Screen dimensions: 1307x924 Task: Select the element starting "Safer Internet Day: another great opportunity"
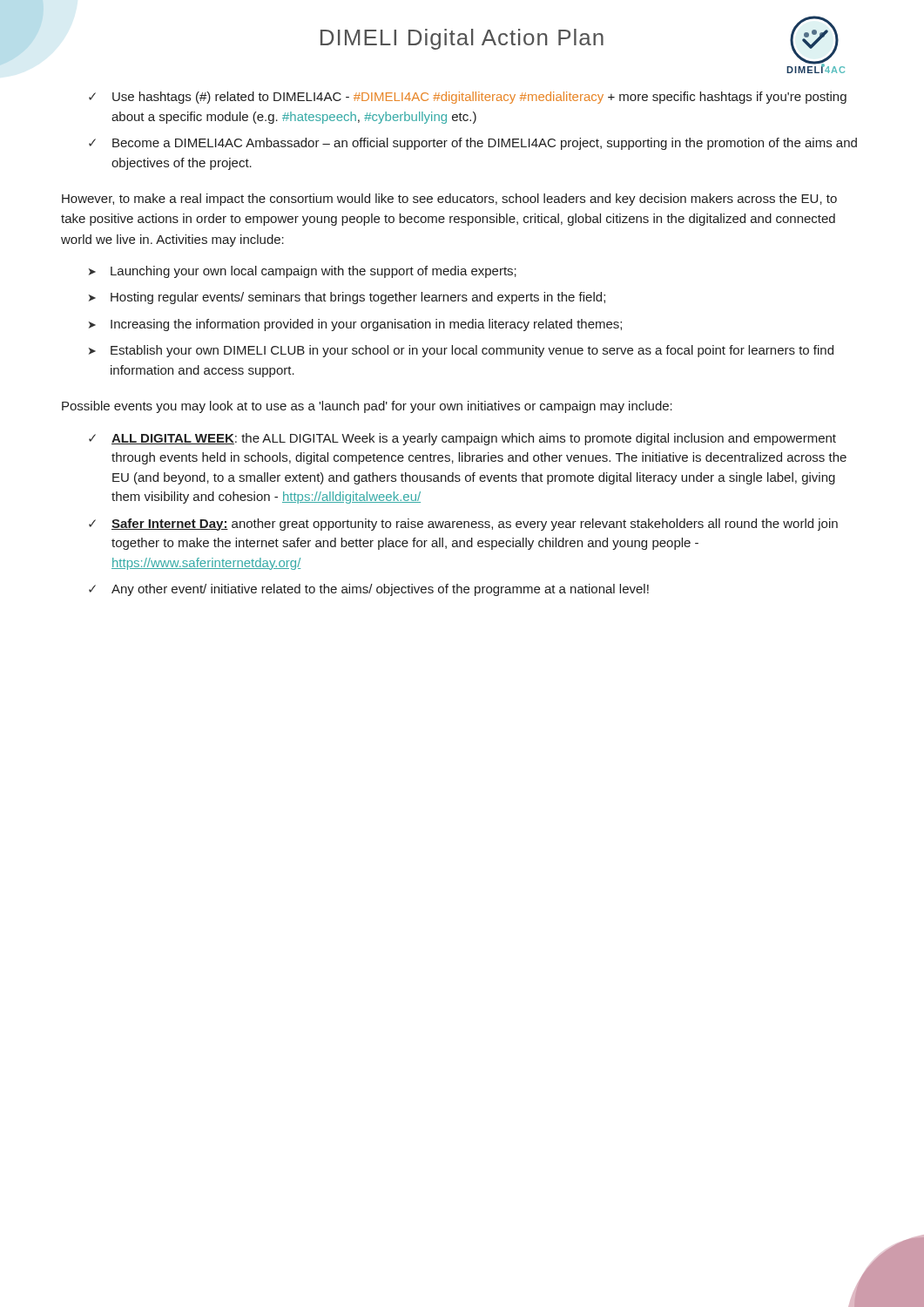point(475,542)
